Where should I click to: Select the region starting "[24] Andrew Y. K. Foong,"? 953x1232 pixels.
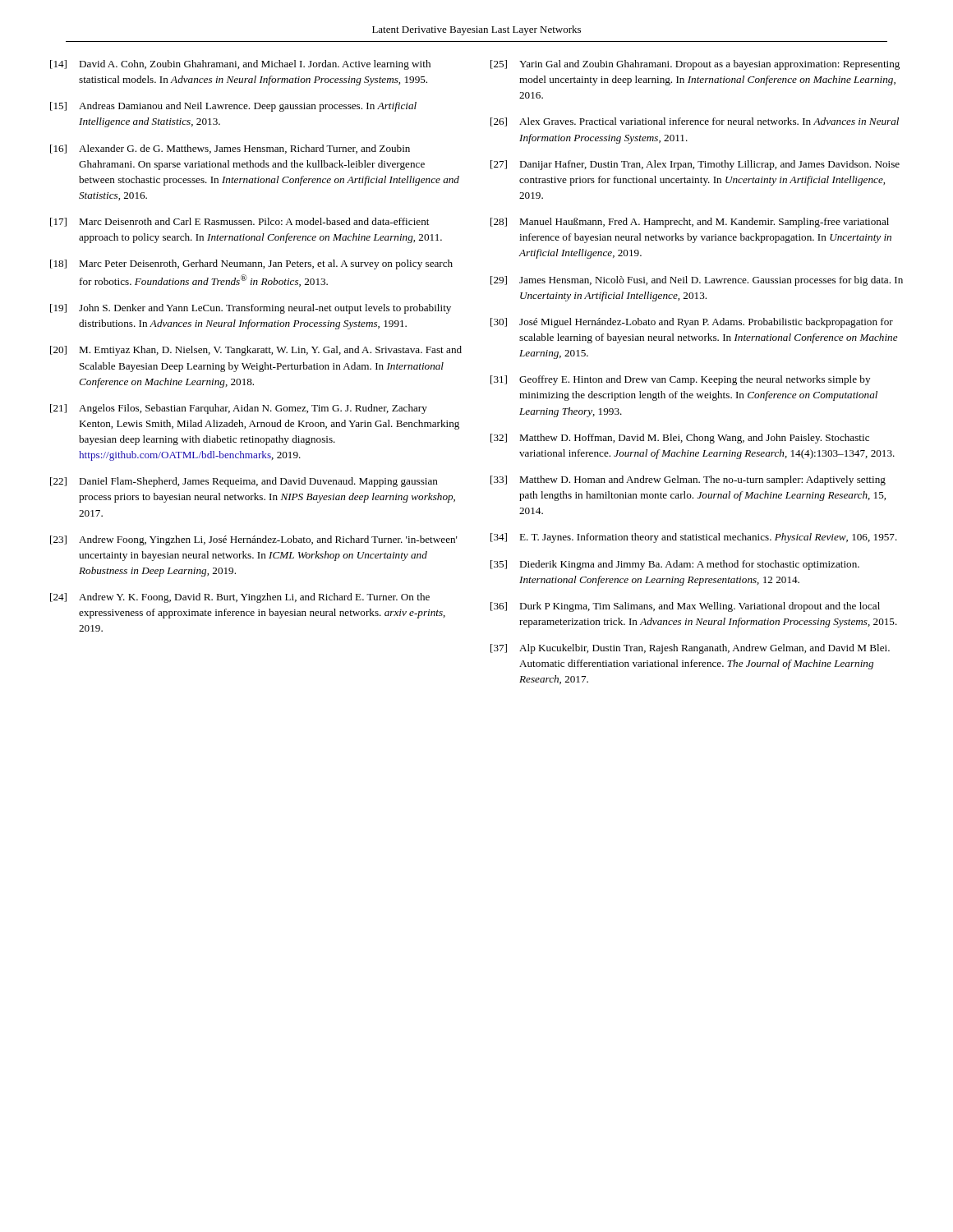pos(256,613)
